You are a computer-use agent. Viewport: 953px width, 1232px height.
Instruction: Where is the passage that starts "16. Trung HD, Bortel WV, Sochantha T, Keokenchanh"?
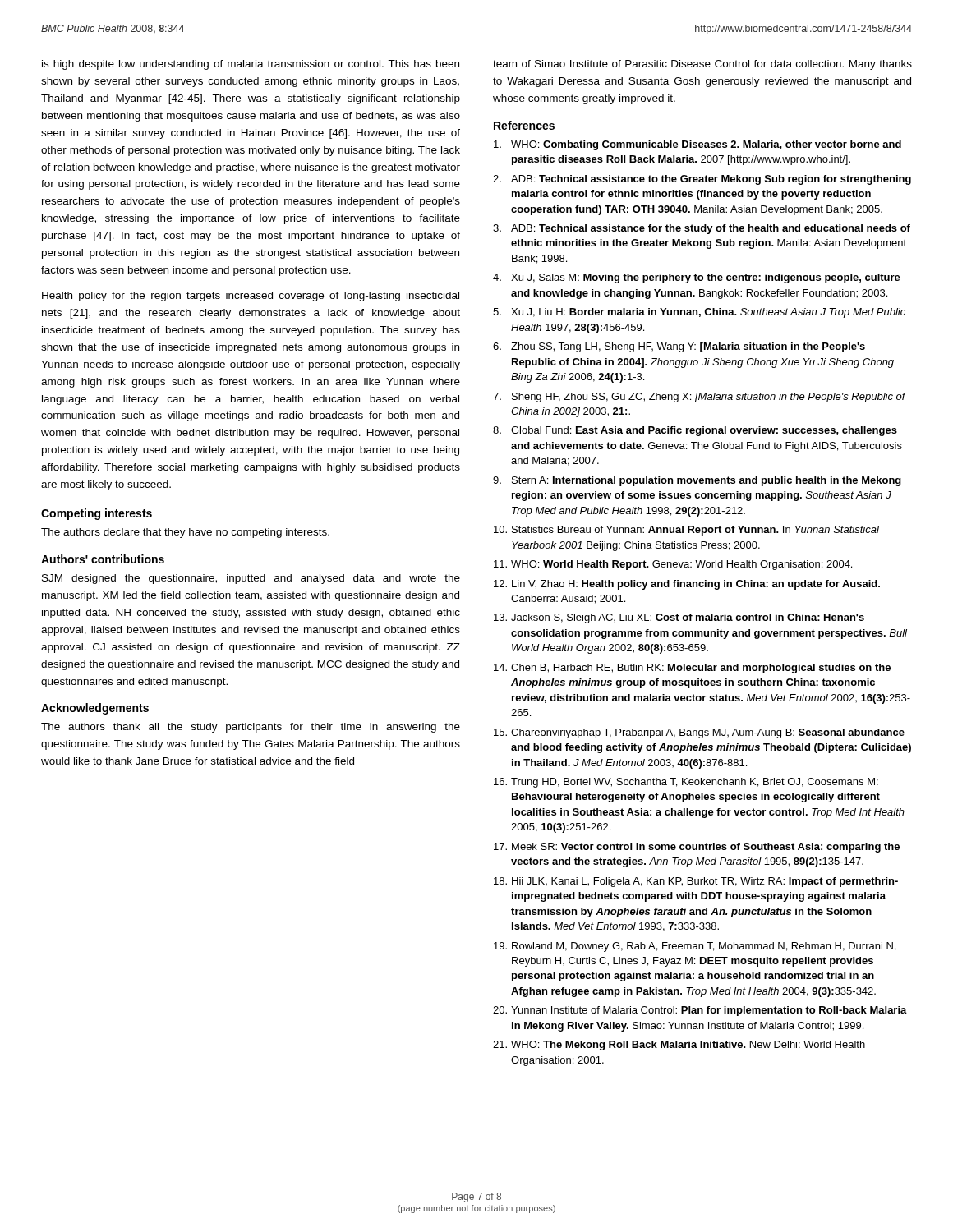(702, 805)
